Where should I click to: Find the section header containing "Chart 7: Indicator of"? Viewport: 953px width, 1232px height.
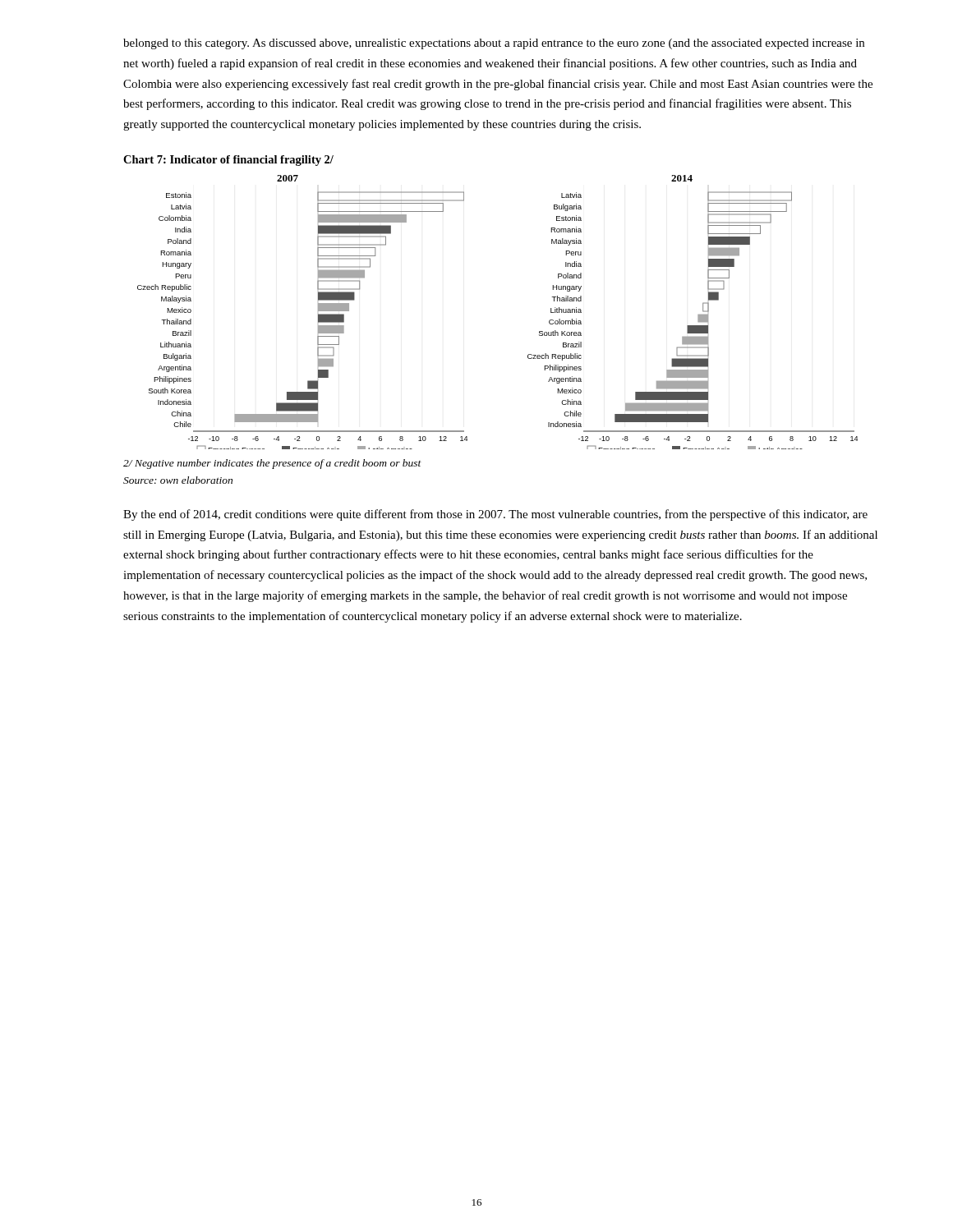(x=228, y=159)
